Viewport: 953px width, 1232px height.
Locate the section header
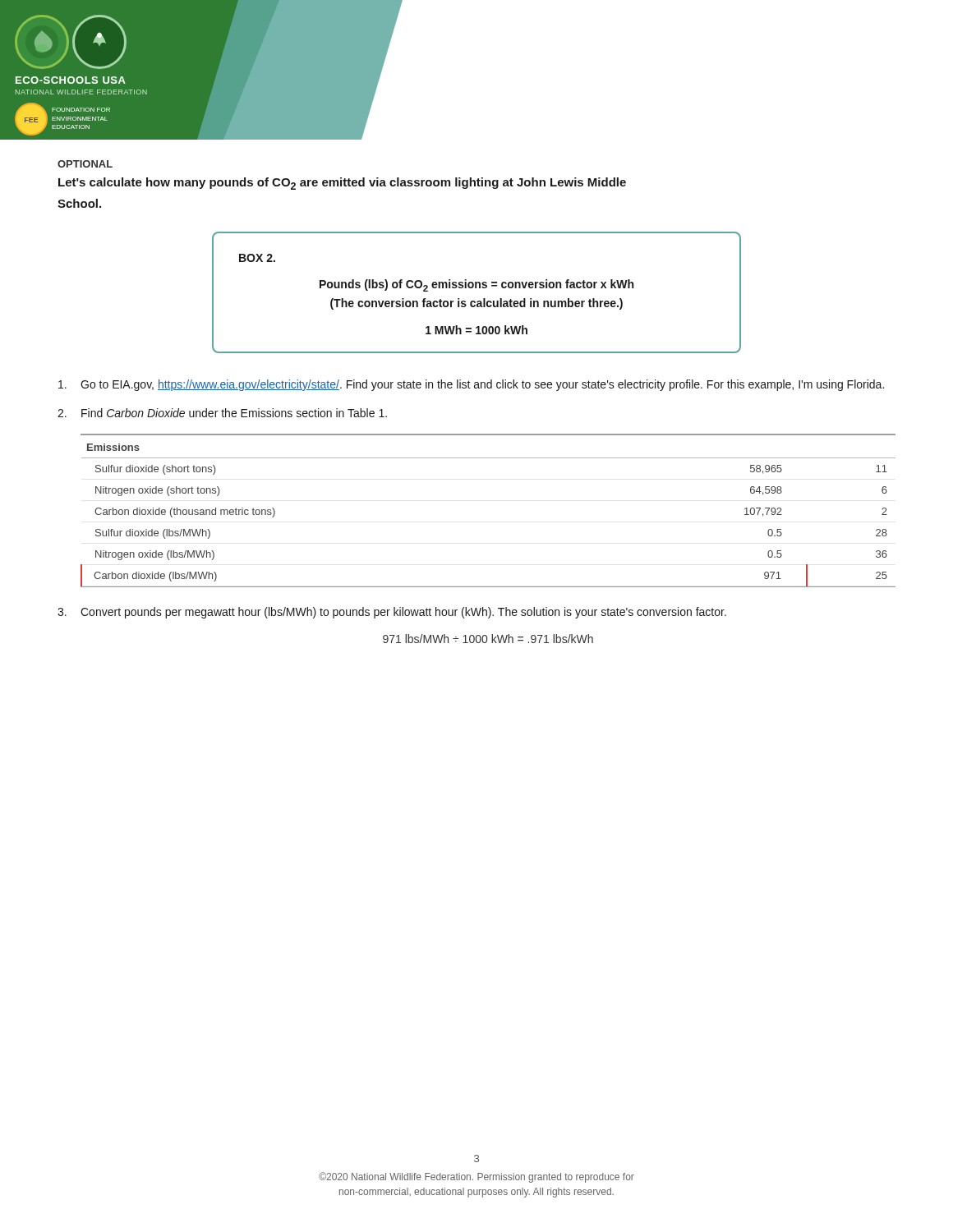pyautogui.click(x=85, y=164)
